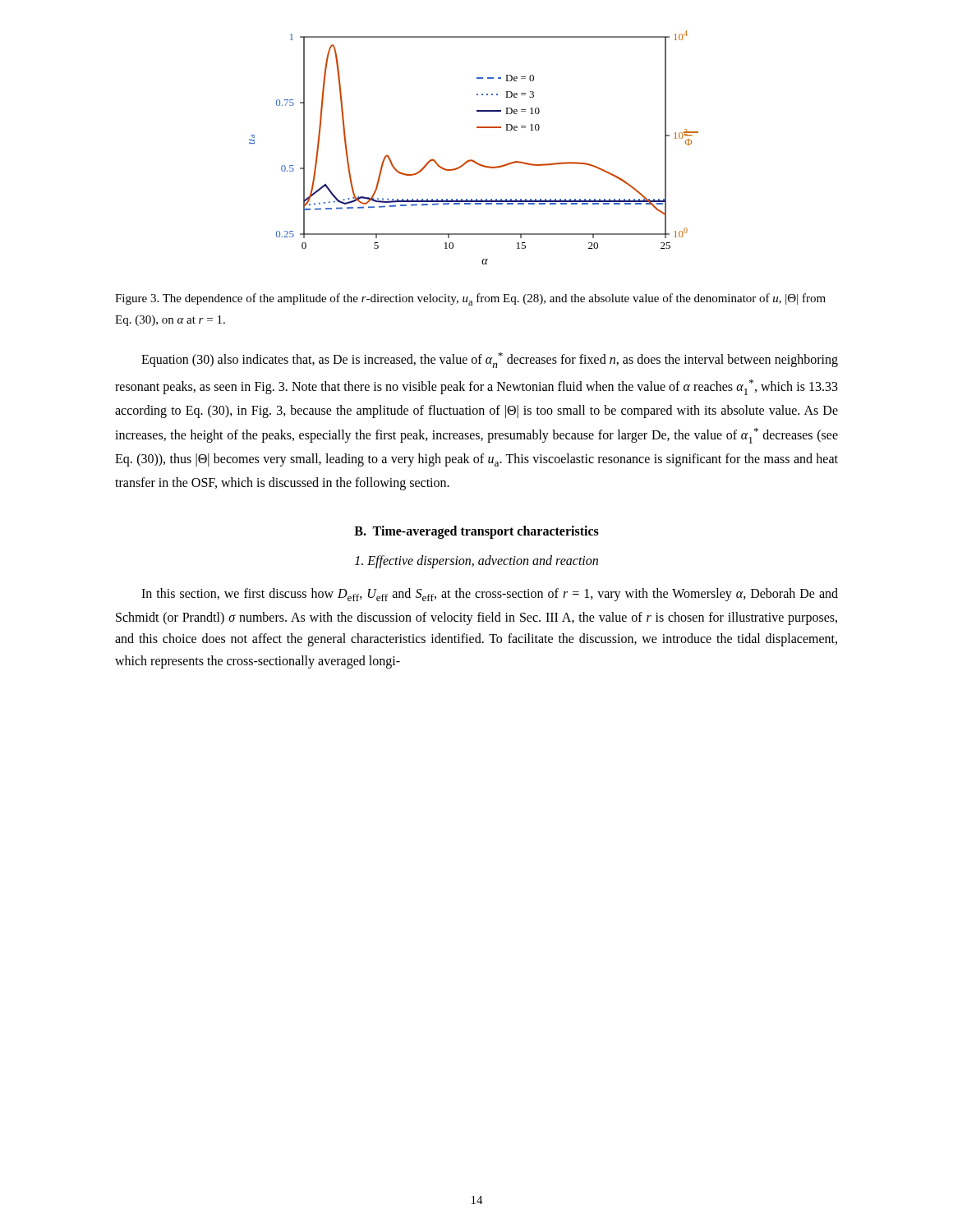Find the caption that says "Figure 3. The dependence"
This screenshot has height=1232, width=953.
click(x=470, y=309)
